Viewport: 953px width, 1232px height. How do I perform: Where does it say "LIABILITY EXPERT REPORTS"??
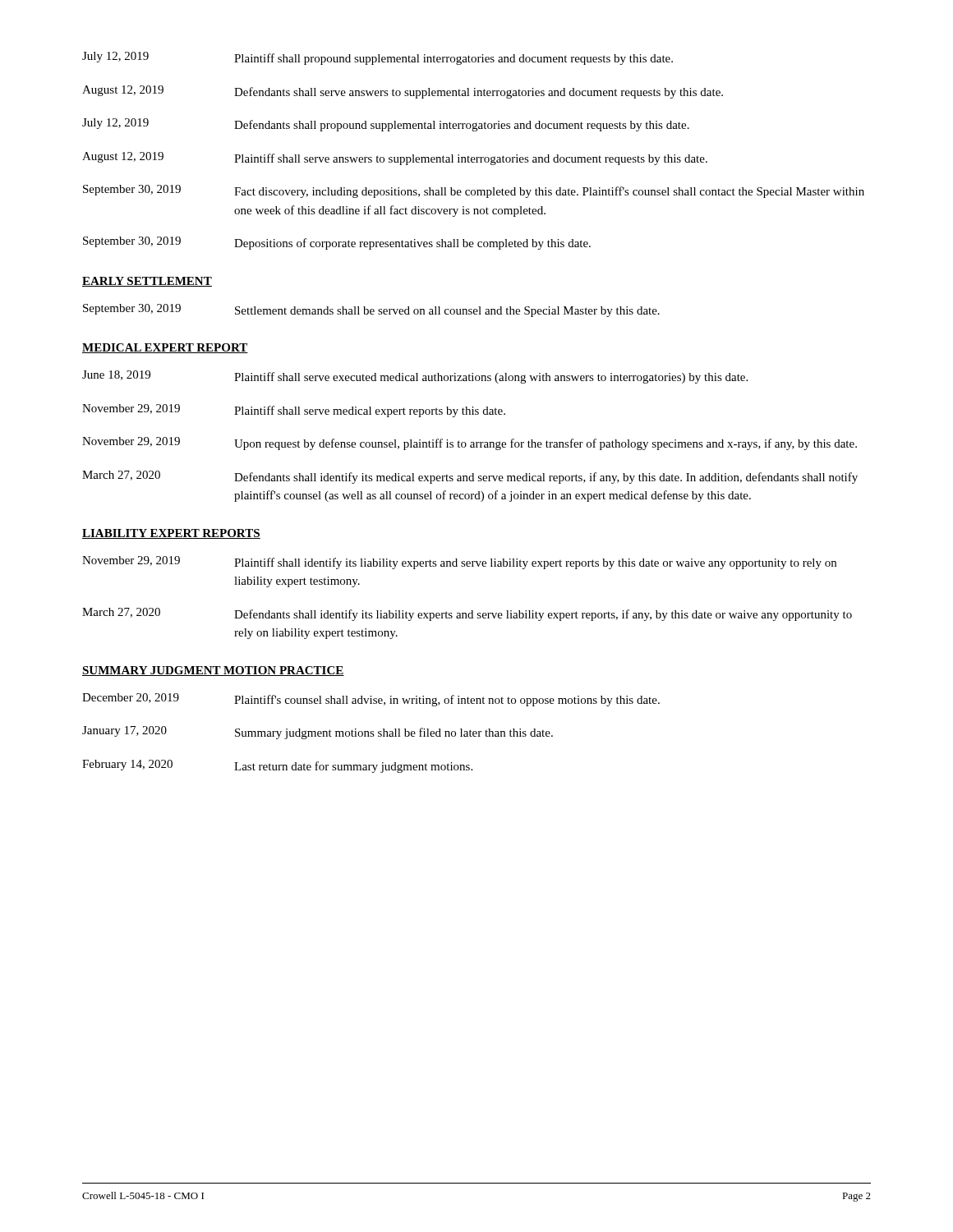171,533
